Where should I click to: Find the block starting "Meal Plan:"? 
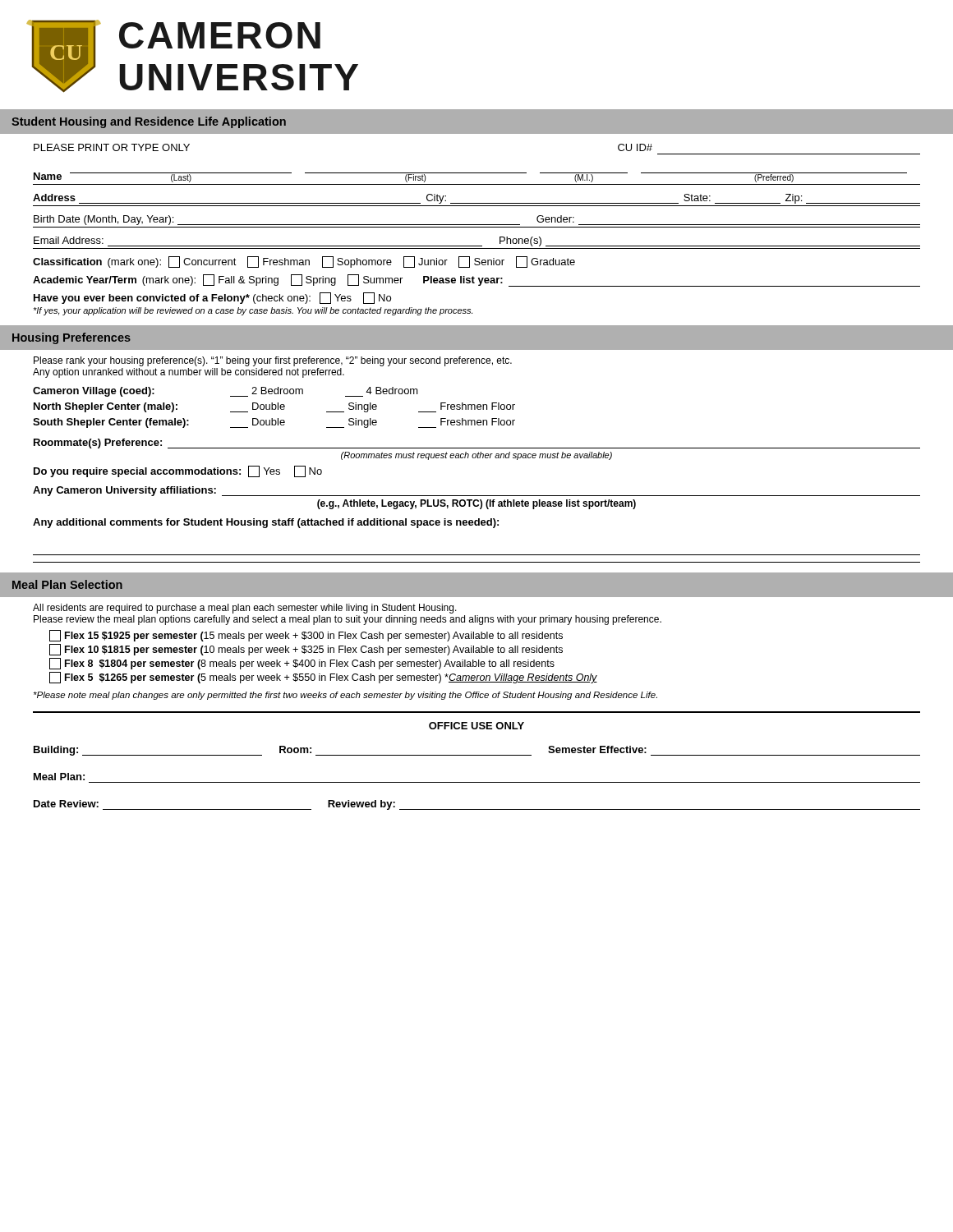tap(476, 776)
